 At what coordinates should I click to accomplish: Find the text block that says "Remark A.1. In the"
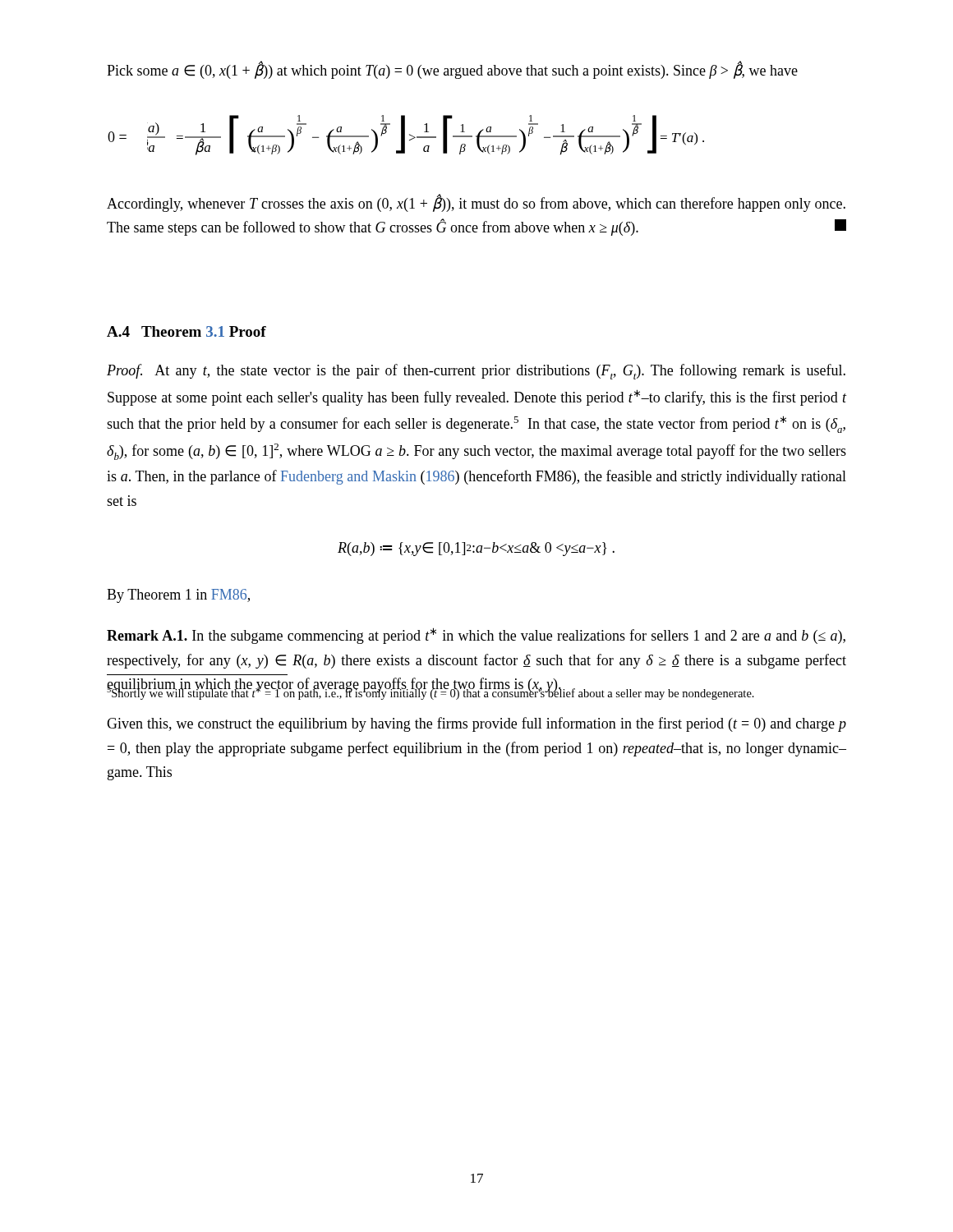coord(476,659)
